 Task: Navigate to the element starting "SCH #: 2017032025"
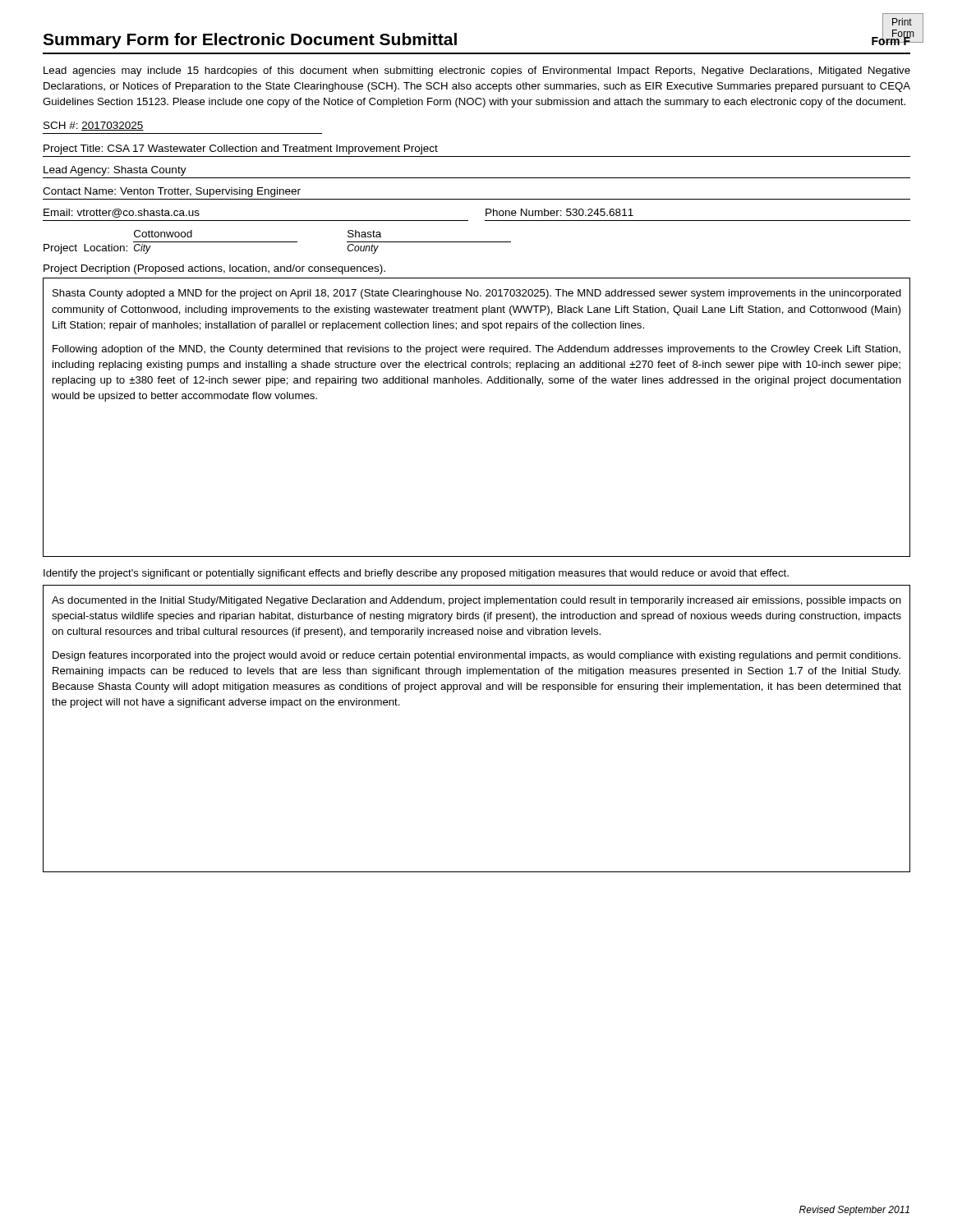(93, 126)
